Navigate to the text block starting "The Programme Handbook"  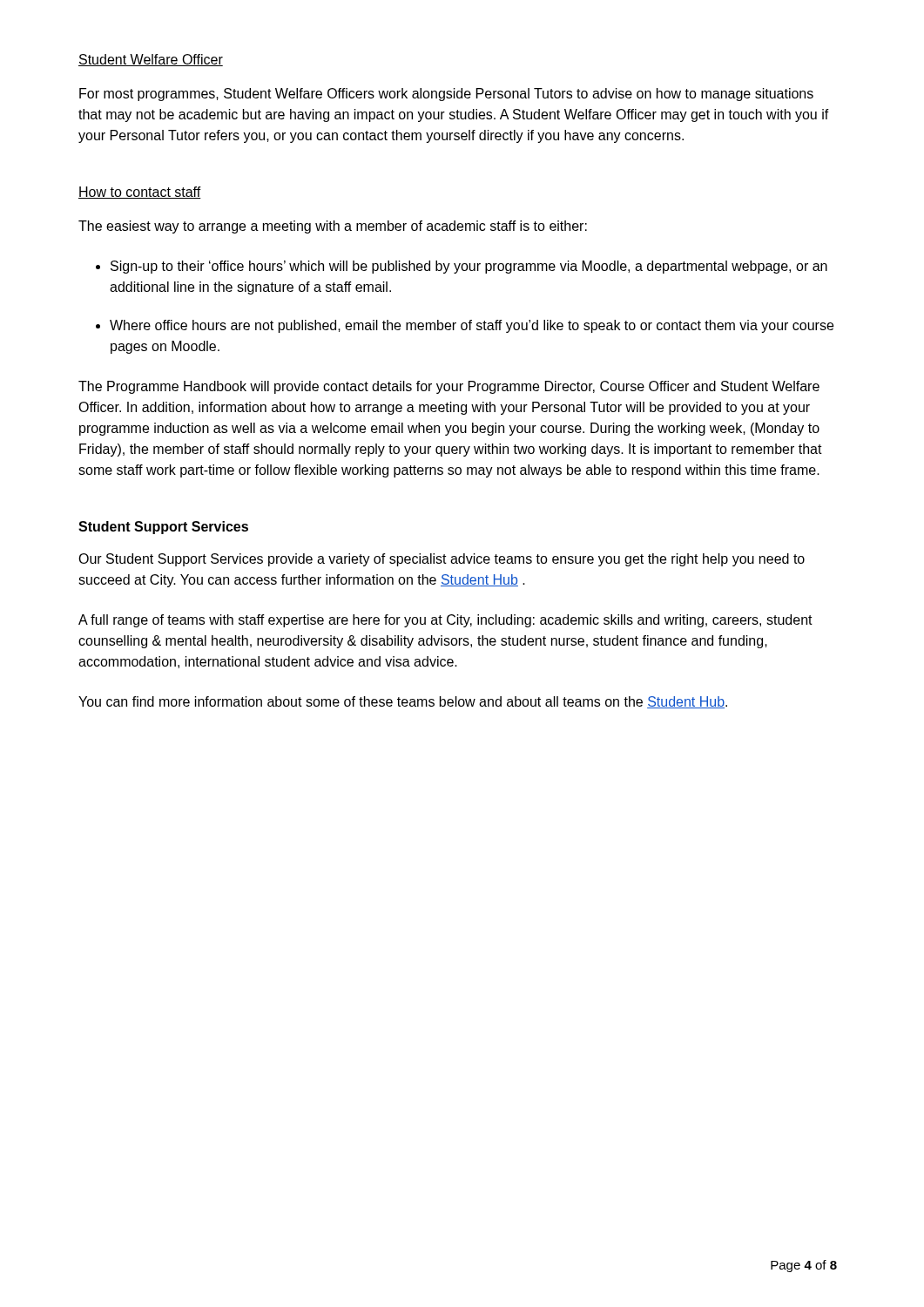(450, 428)
